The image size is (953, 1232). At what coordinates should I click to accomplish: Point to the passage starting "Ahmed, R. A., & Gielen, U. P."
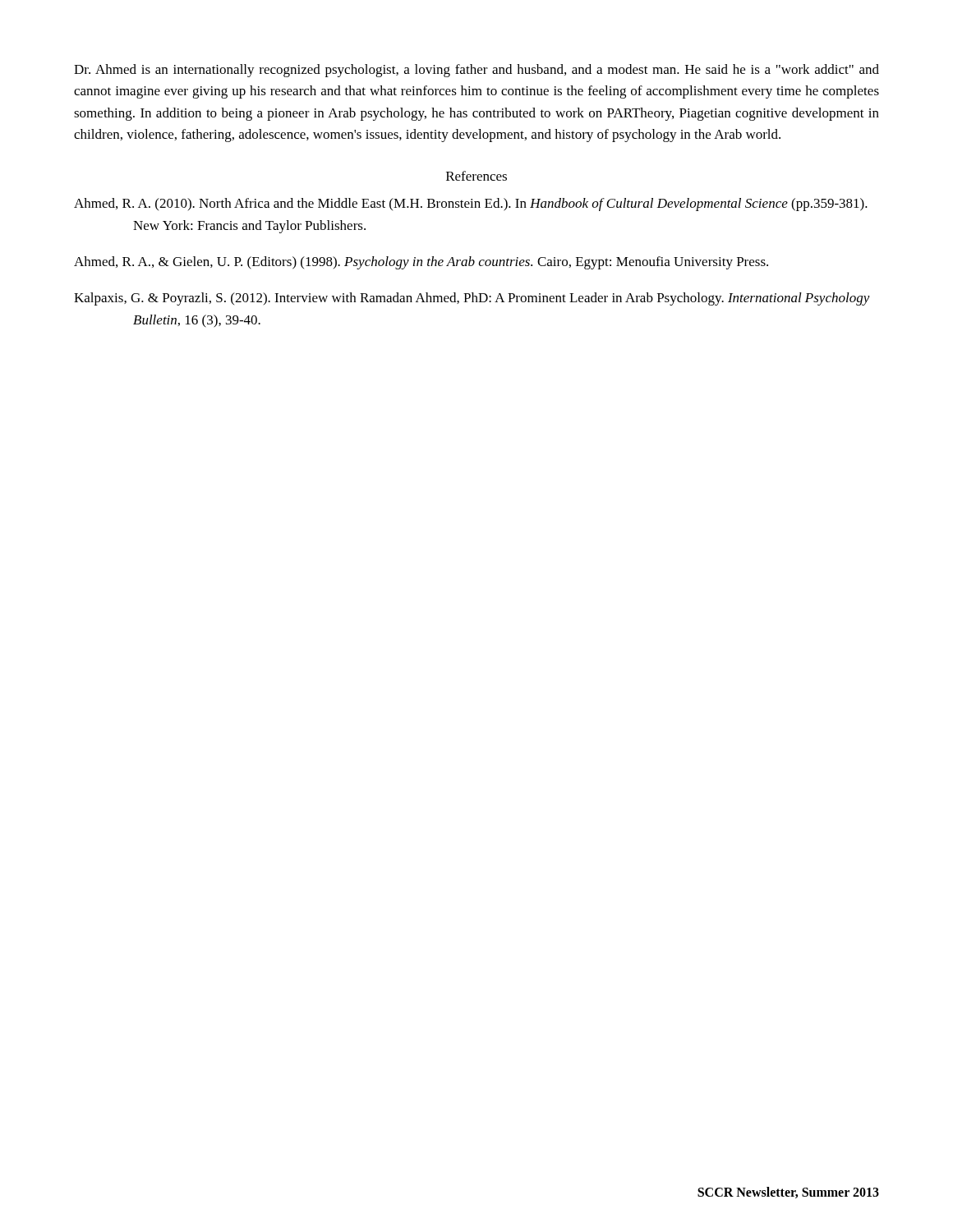422,262
